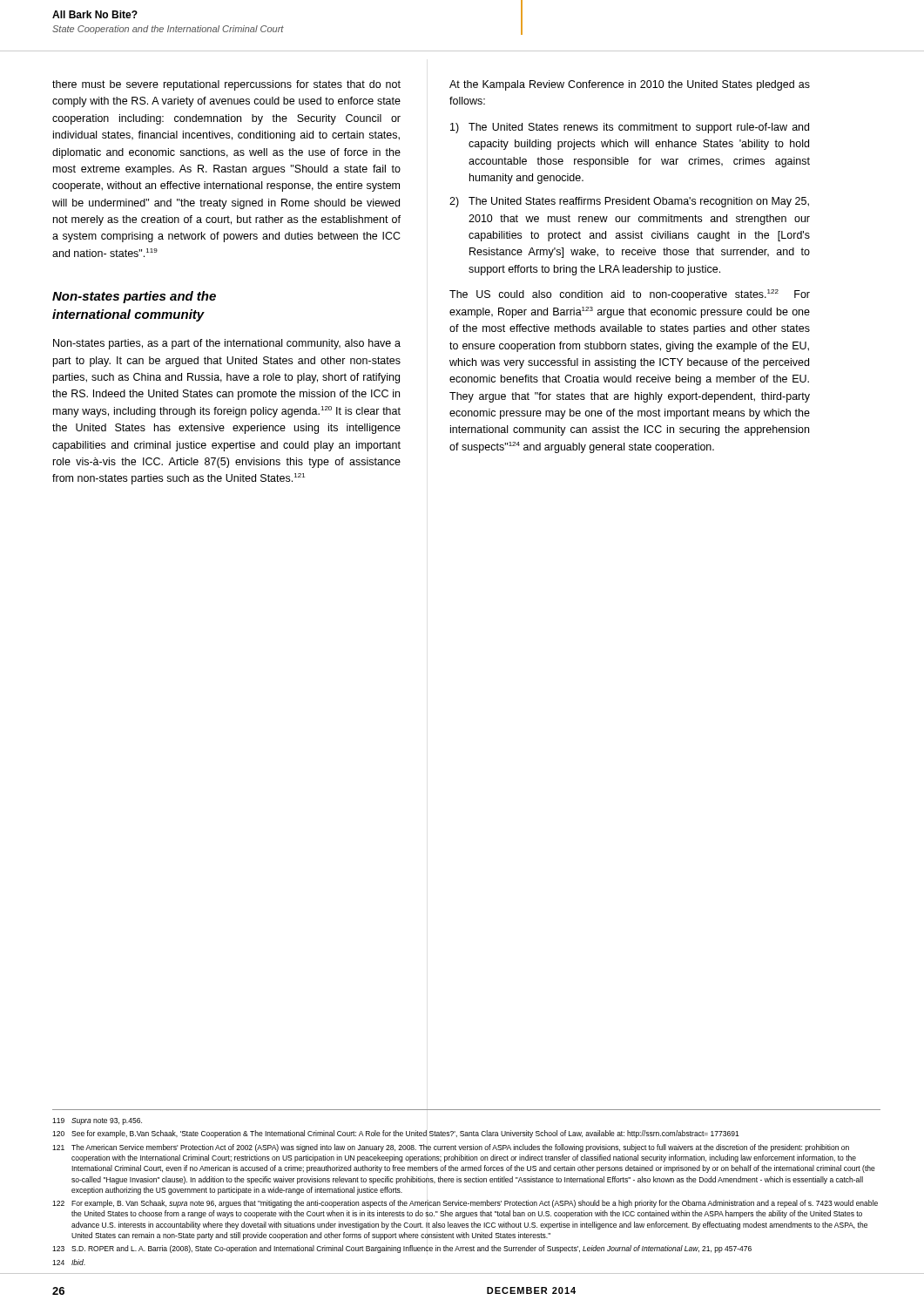924x1307 pixels.
Task: Select the footnote that says "124 Ibid."
Action: tap(466, 1262)
